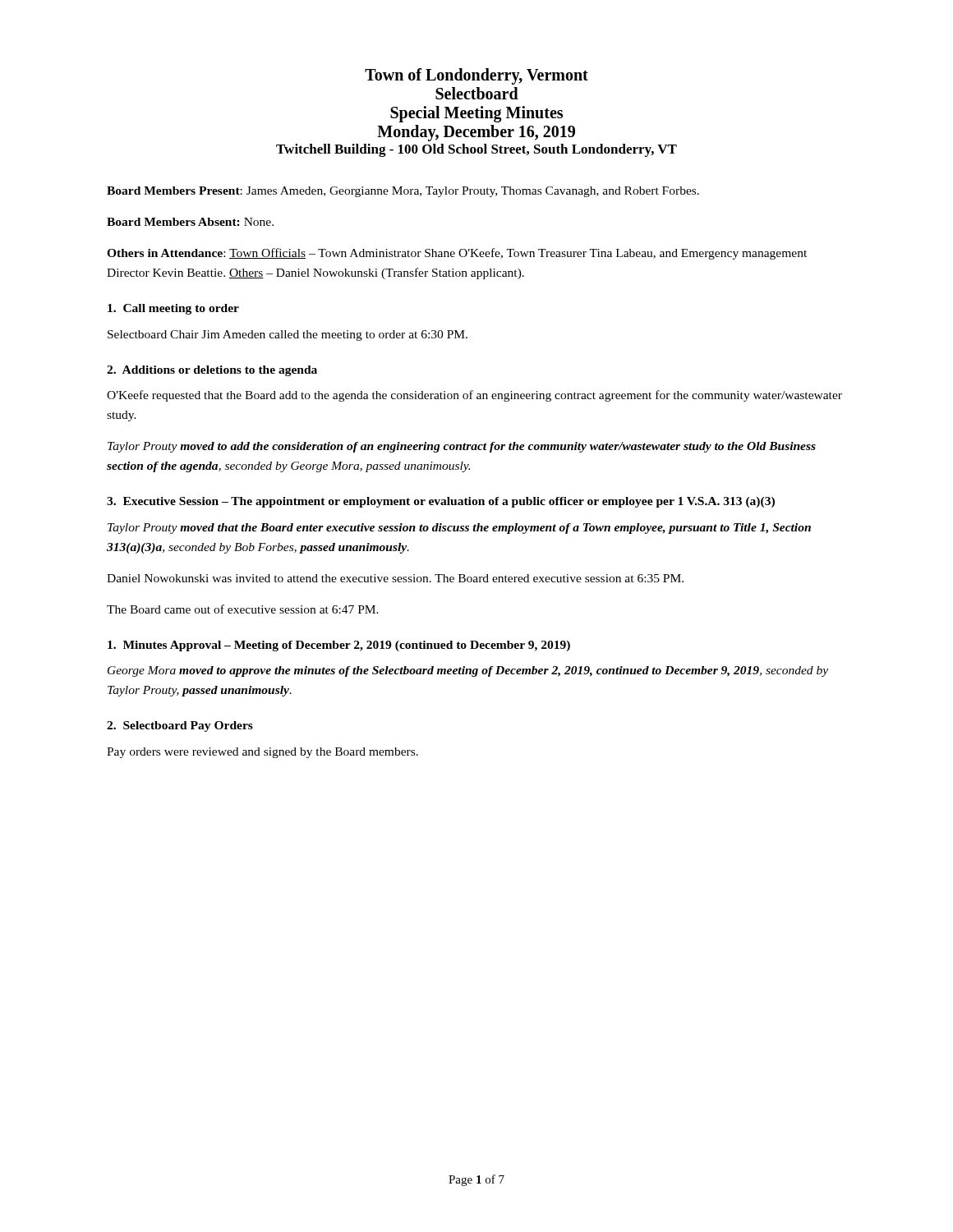This screenshot has height=1232, width=953.
Task: Locate the block of text that opens with "Pay orders were reviewed"
Action: coord(263,751)
